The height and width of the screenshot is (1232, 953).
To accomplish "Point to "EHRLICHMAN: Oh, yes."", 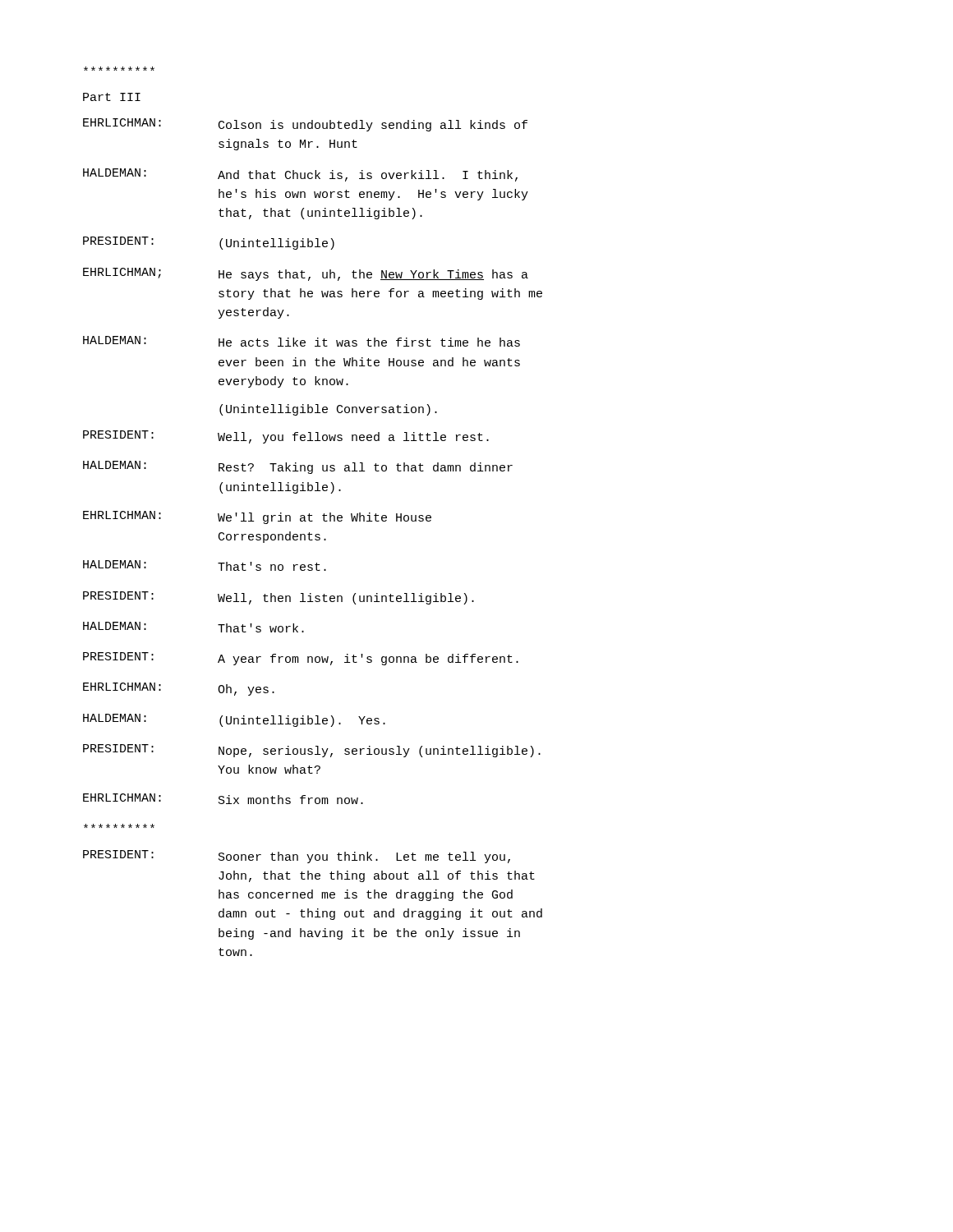I will pos(122,690).
